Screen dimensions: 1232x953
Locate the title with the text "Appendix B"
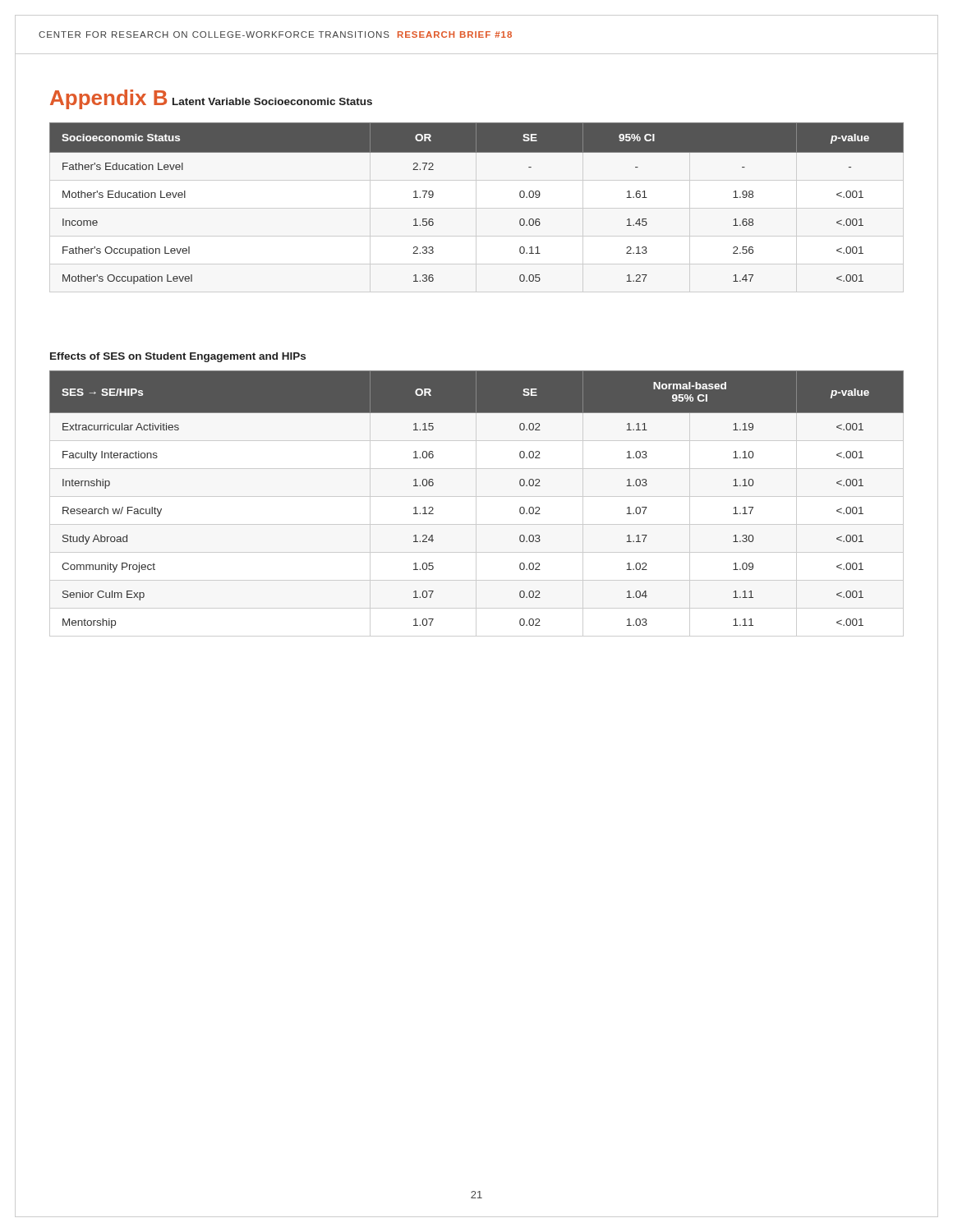pyautogui.click(x=109, y=88)
